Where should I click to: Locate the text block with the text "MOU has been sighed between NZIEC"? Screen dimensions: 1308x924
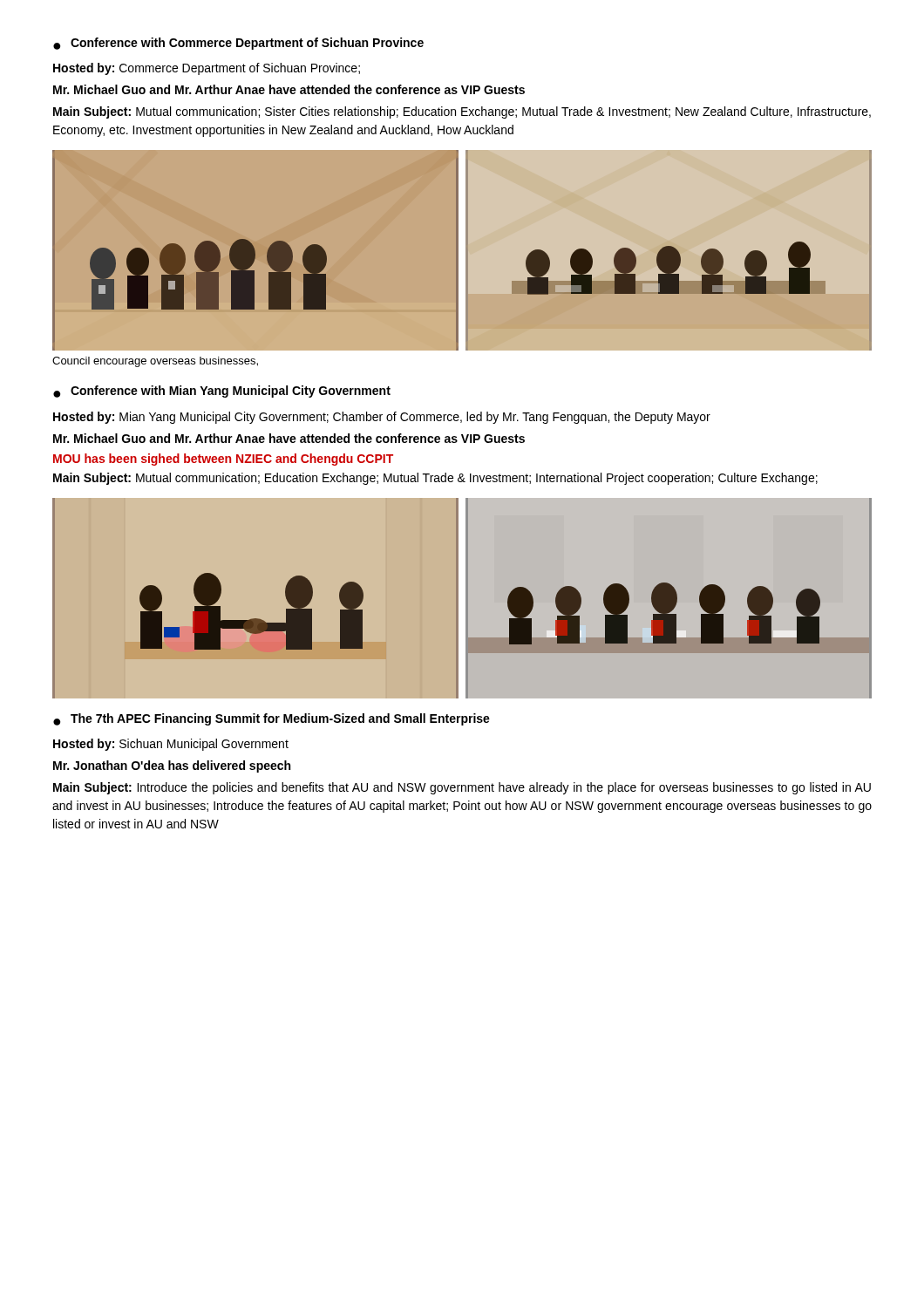pos(223,459)
